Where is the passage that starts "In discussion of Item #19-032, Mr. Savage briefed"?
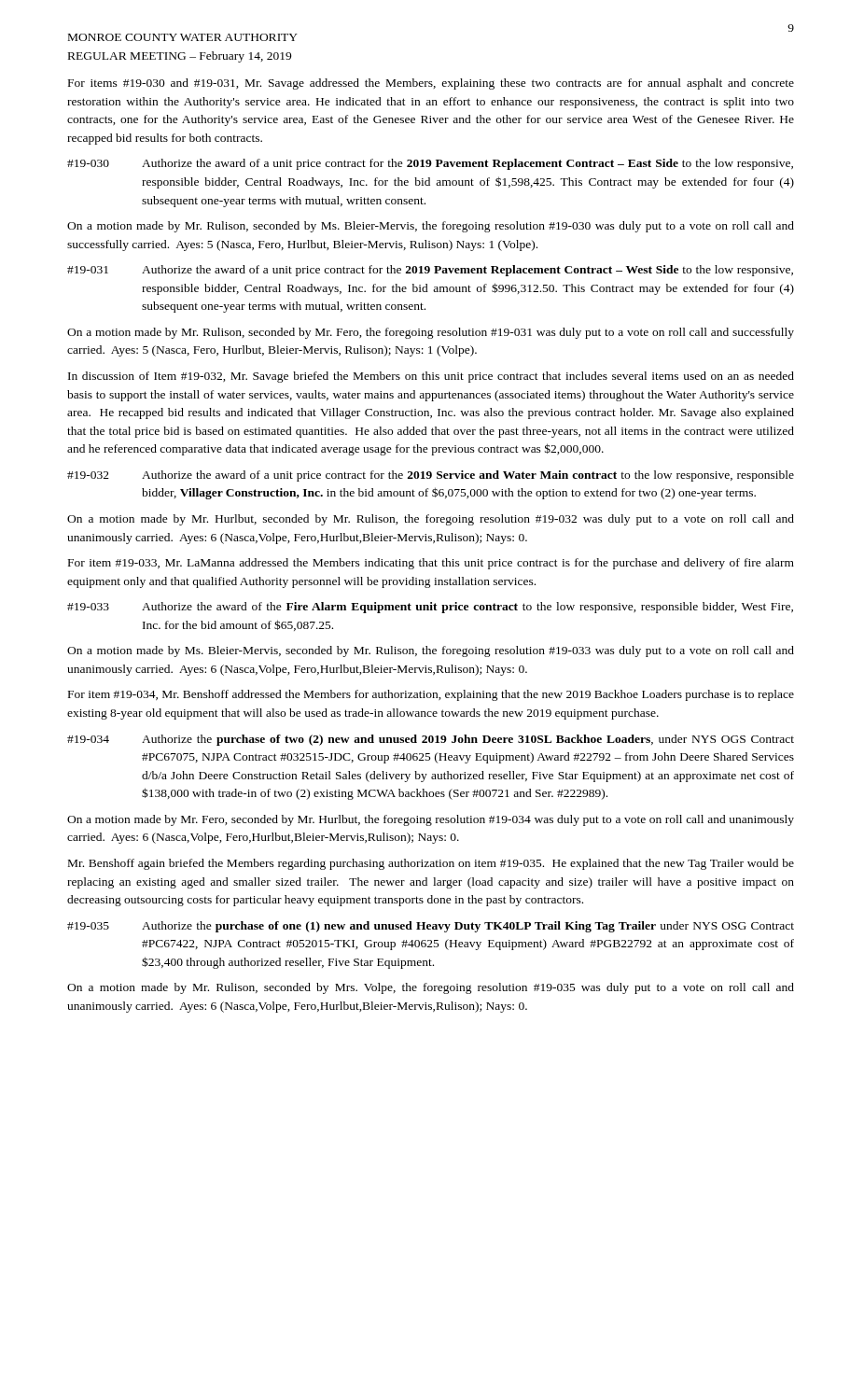This screenshot has height=1400, width=850. point(431,412)
